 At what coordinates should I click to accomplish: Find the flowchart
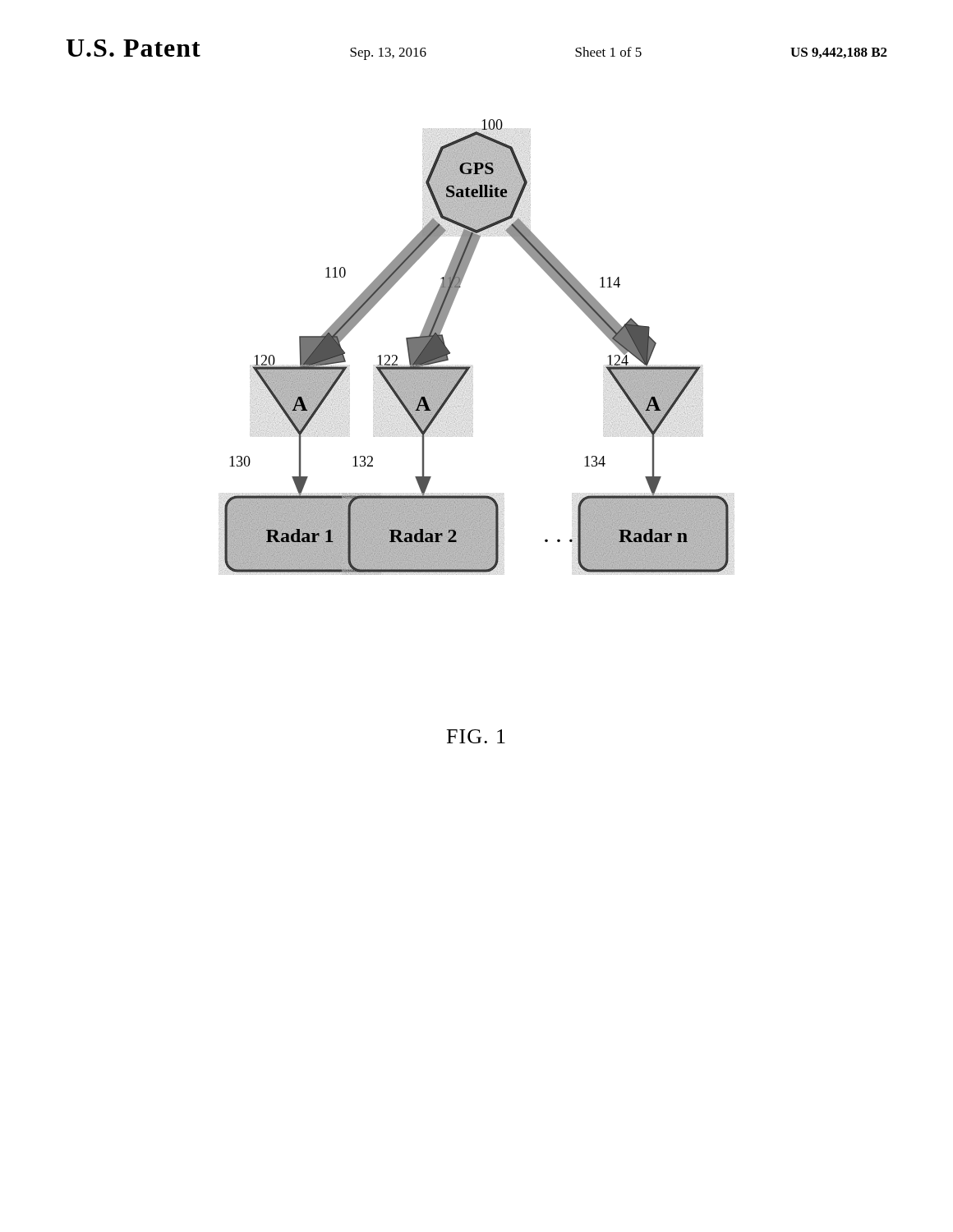(x=476, y=412)
